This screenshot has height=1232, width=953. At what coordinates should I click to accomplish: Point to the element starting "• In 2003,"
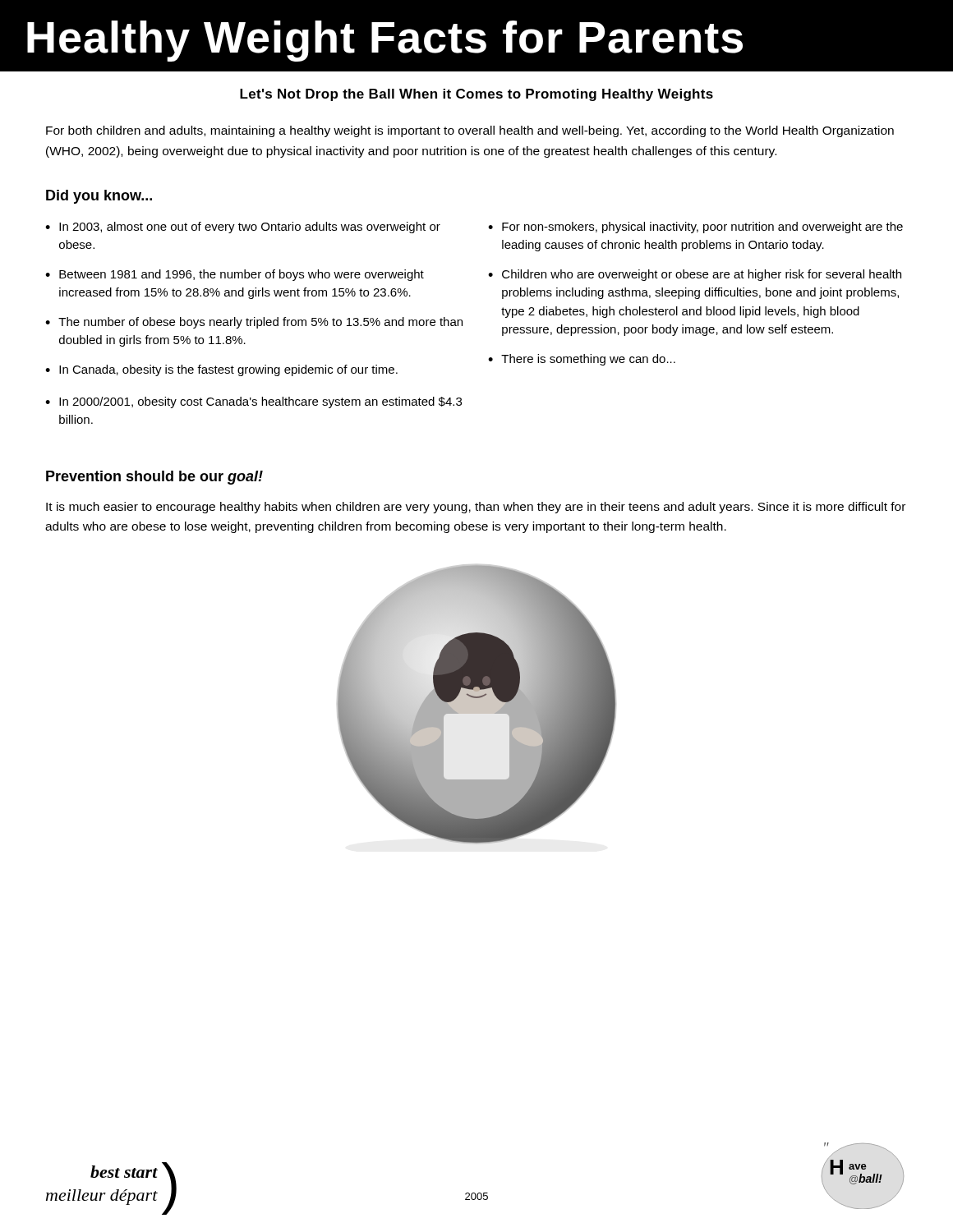255,236
